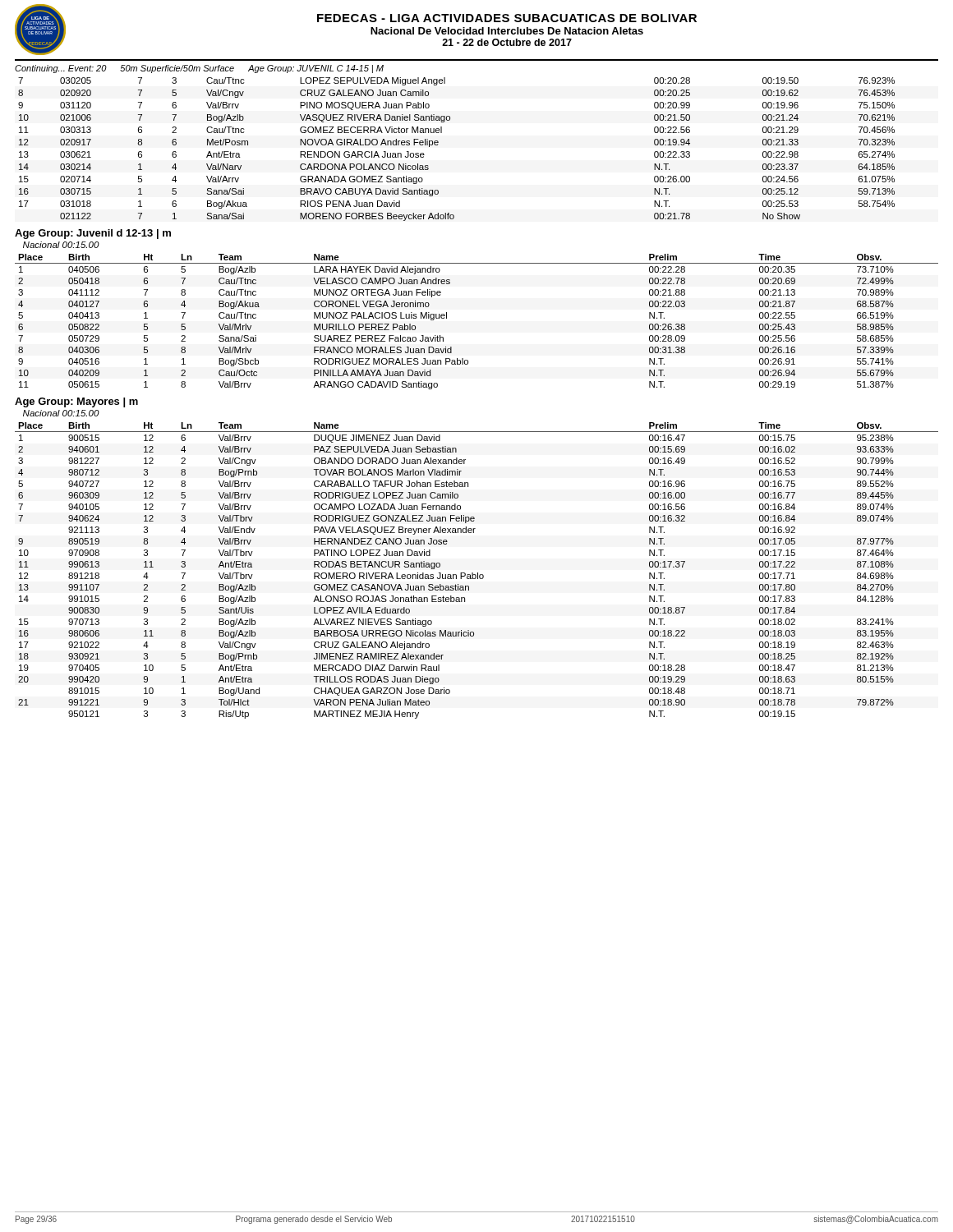Click on the table containing "RENDON GARCIA Juan Jose"
This screenshot has width=953, height=1232.
[476, 142]
